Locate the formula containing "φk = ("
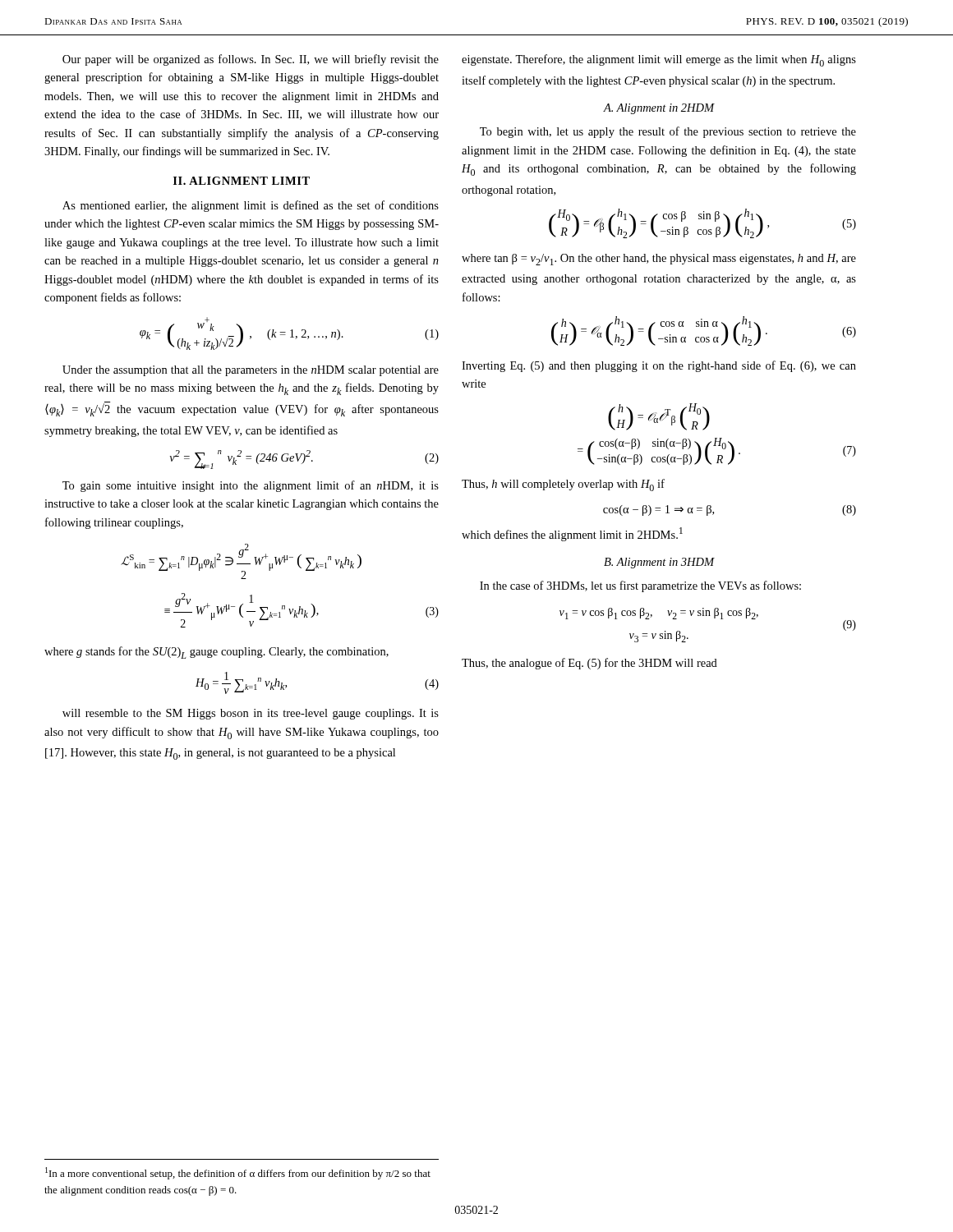 [242, 334]
